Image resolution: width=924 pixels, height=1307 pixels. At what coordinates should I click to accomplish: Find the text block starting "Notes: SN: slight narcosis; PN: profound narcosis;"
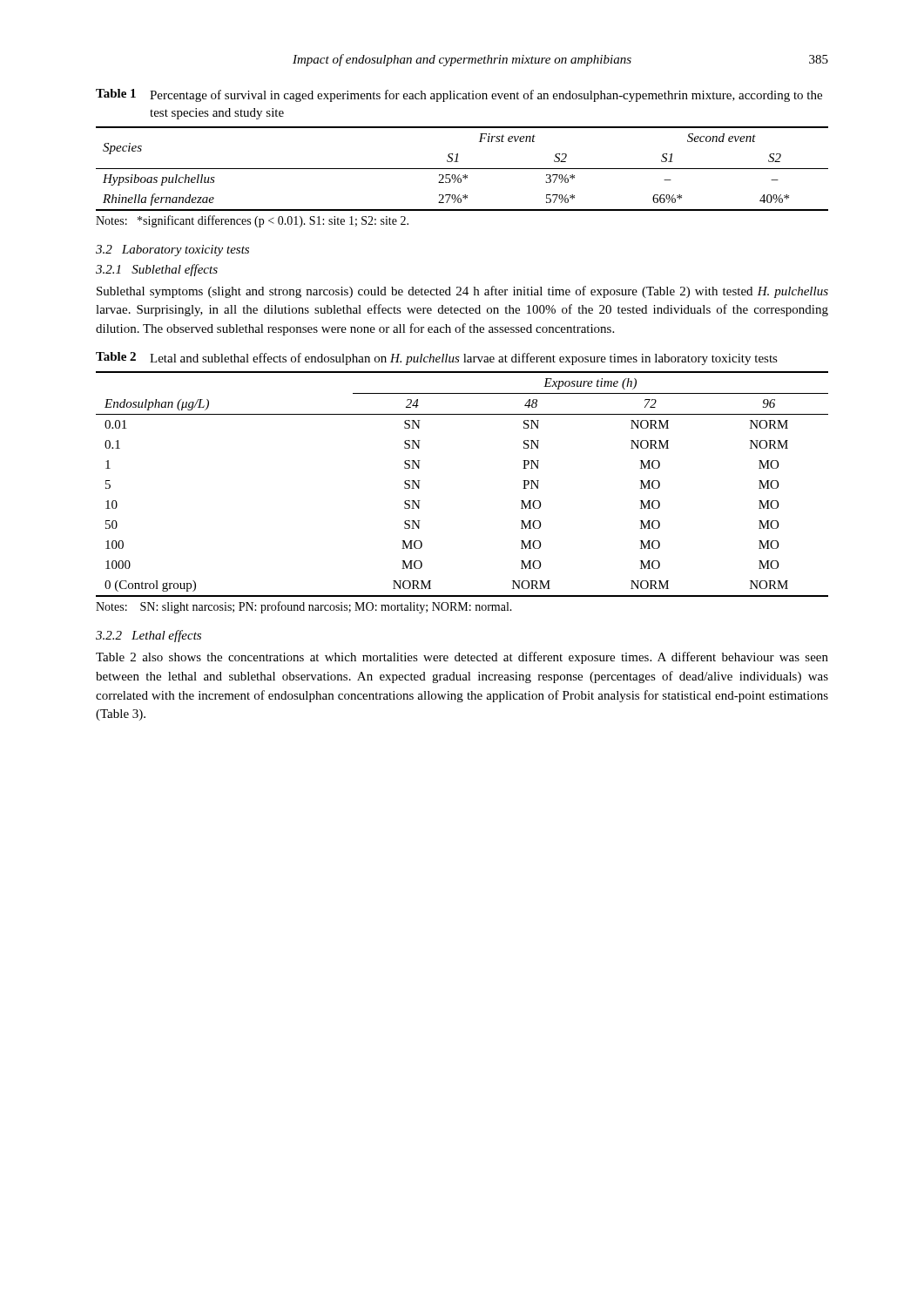(304, 607)
